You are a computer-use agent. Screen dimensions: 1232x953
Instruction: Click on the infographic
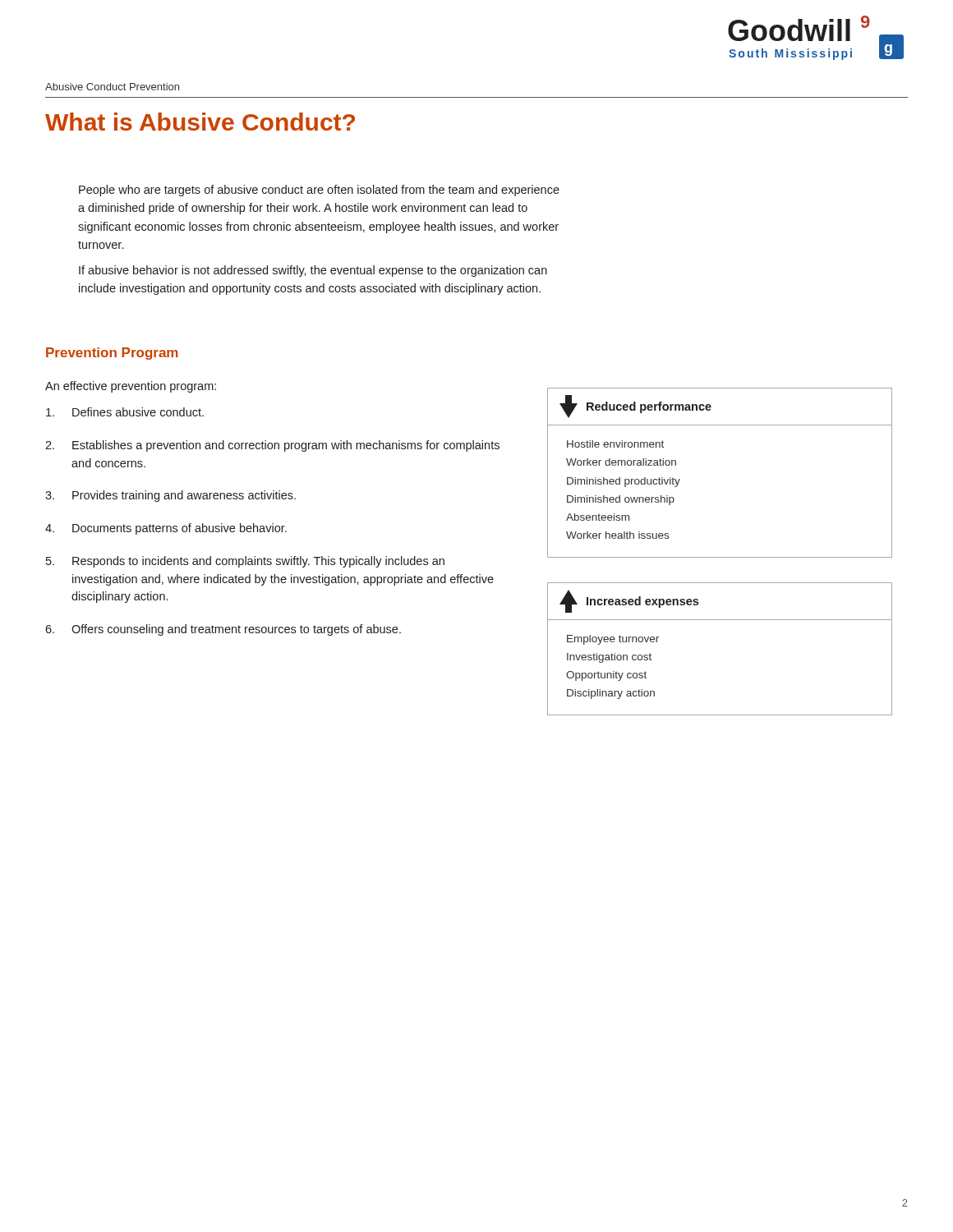click(720, 564)
